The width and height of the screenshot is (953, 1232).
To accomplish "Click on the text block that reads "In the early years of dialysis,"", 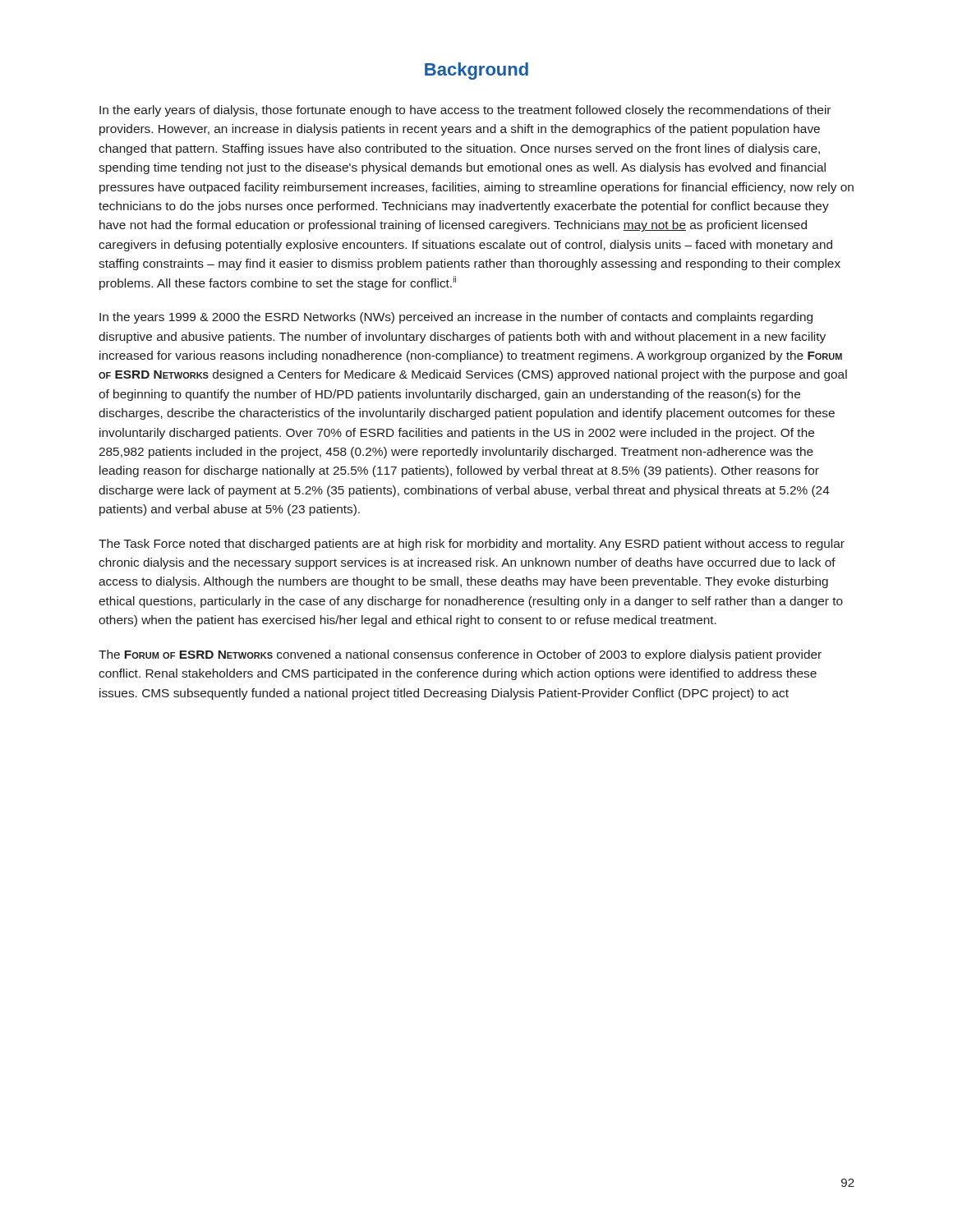I will coord(476,196).
